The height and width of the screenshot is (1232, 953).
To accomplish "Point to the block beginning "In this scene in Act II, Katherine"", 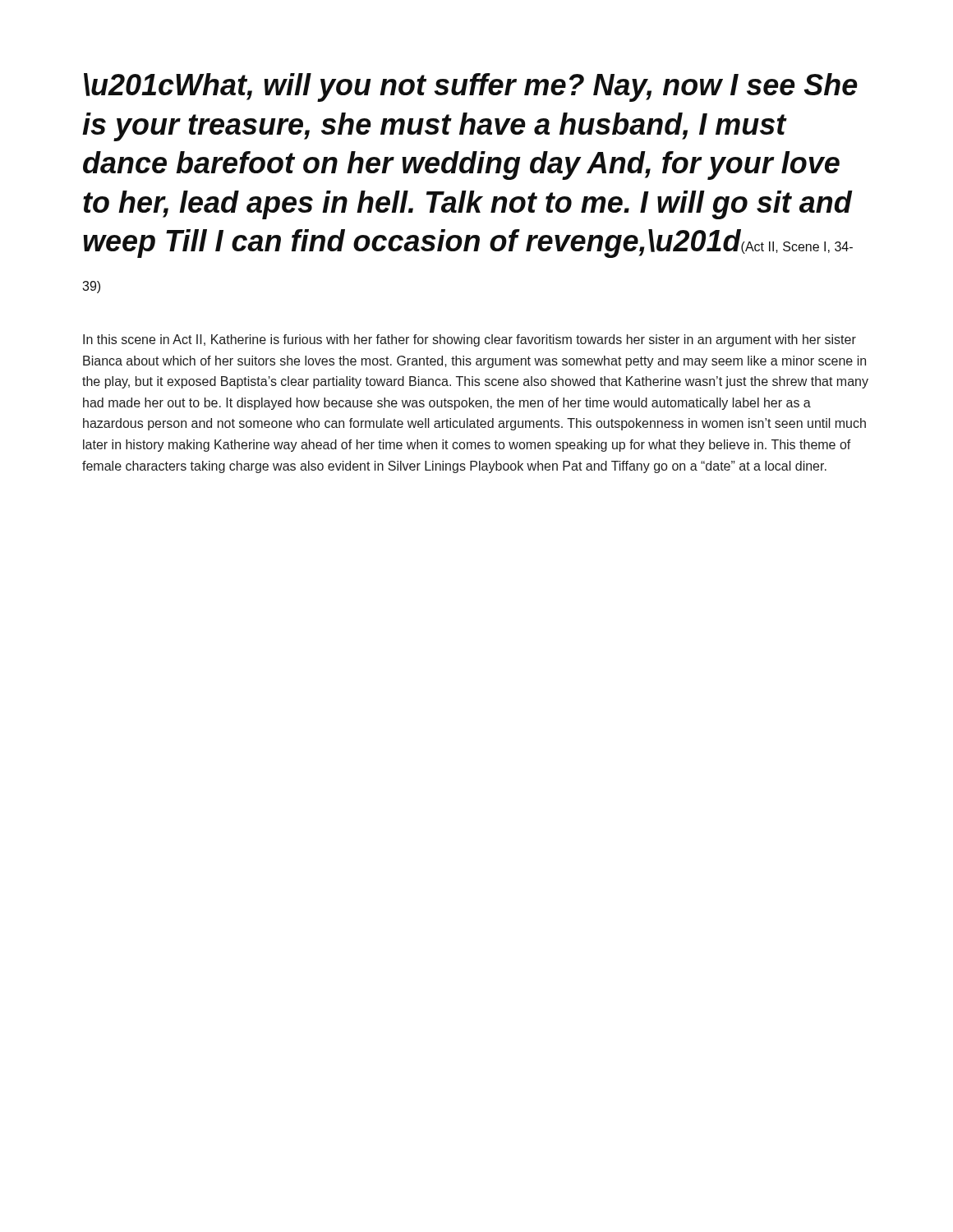I will (x=475, y=403).
